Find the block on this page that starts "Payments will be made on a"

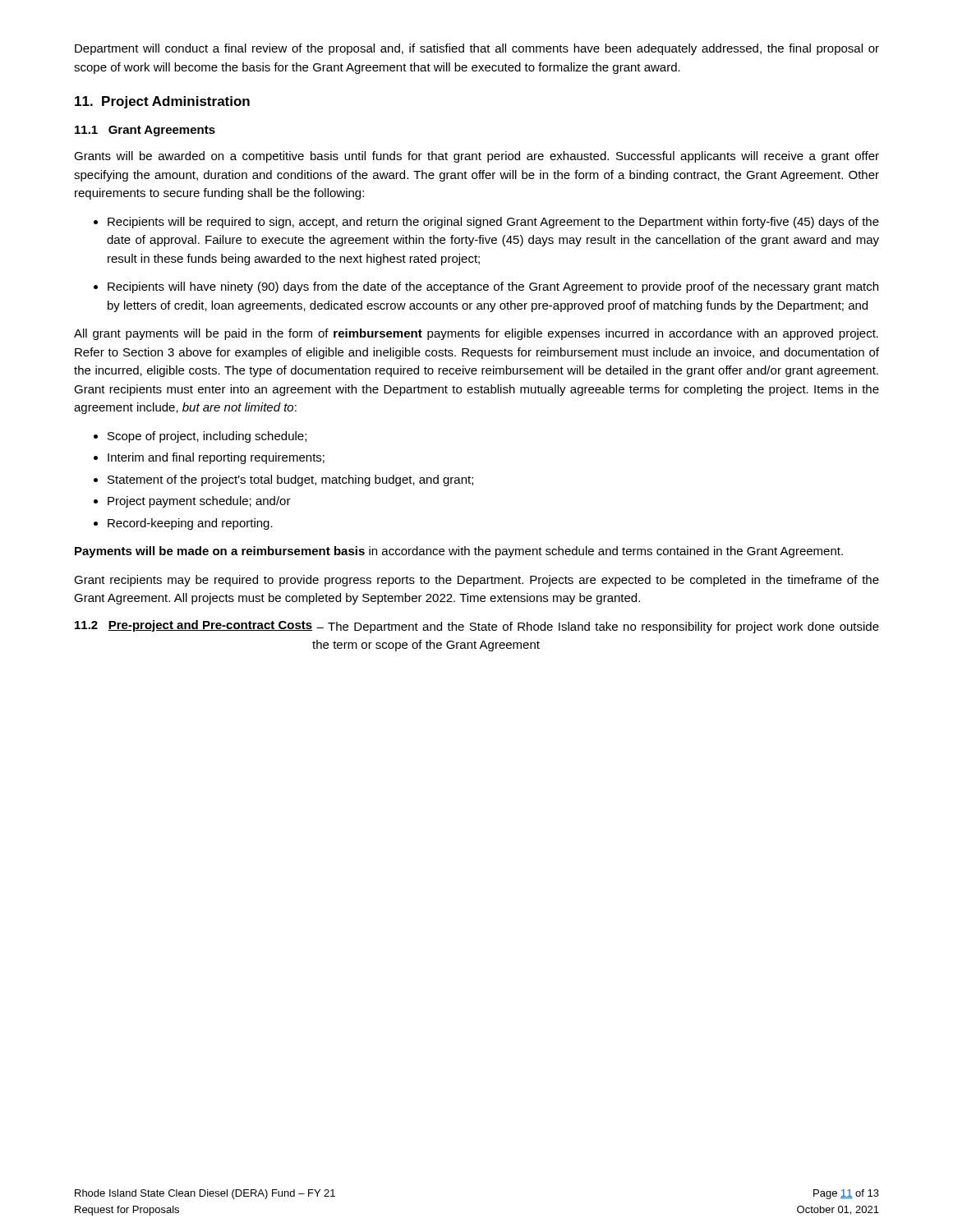pyautogui.click(x=476, y=551)
